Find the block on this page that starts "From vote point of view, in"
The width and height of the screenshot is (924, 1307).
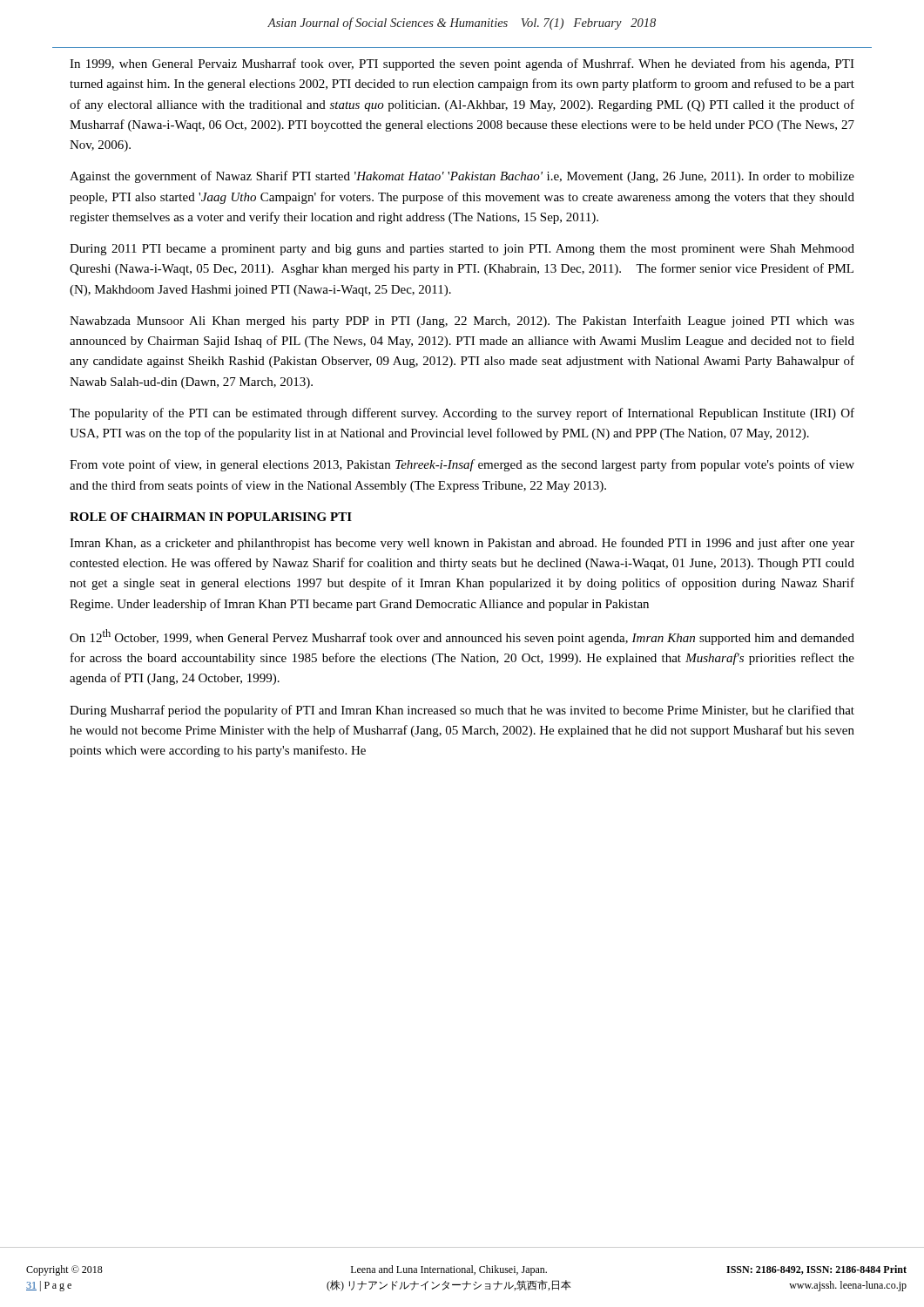462,475
